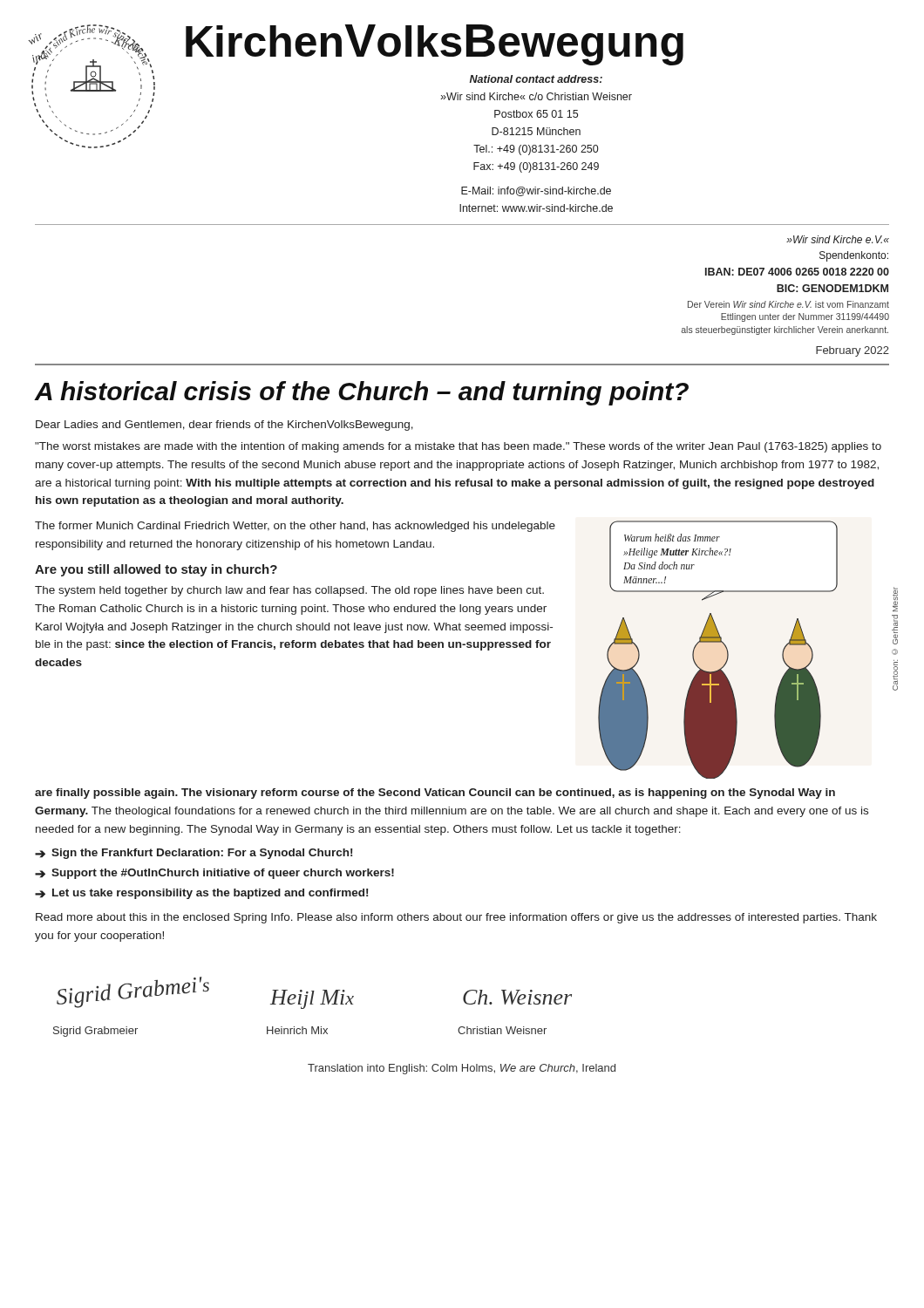Image resolution: width=924 pixels, height=1308 pixels.
Task: Select the section header that says "Are you still allowed to stay"
Action: coord(156,569)
